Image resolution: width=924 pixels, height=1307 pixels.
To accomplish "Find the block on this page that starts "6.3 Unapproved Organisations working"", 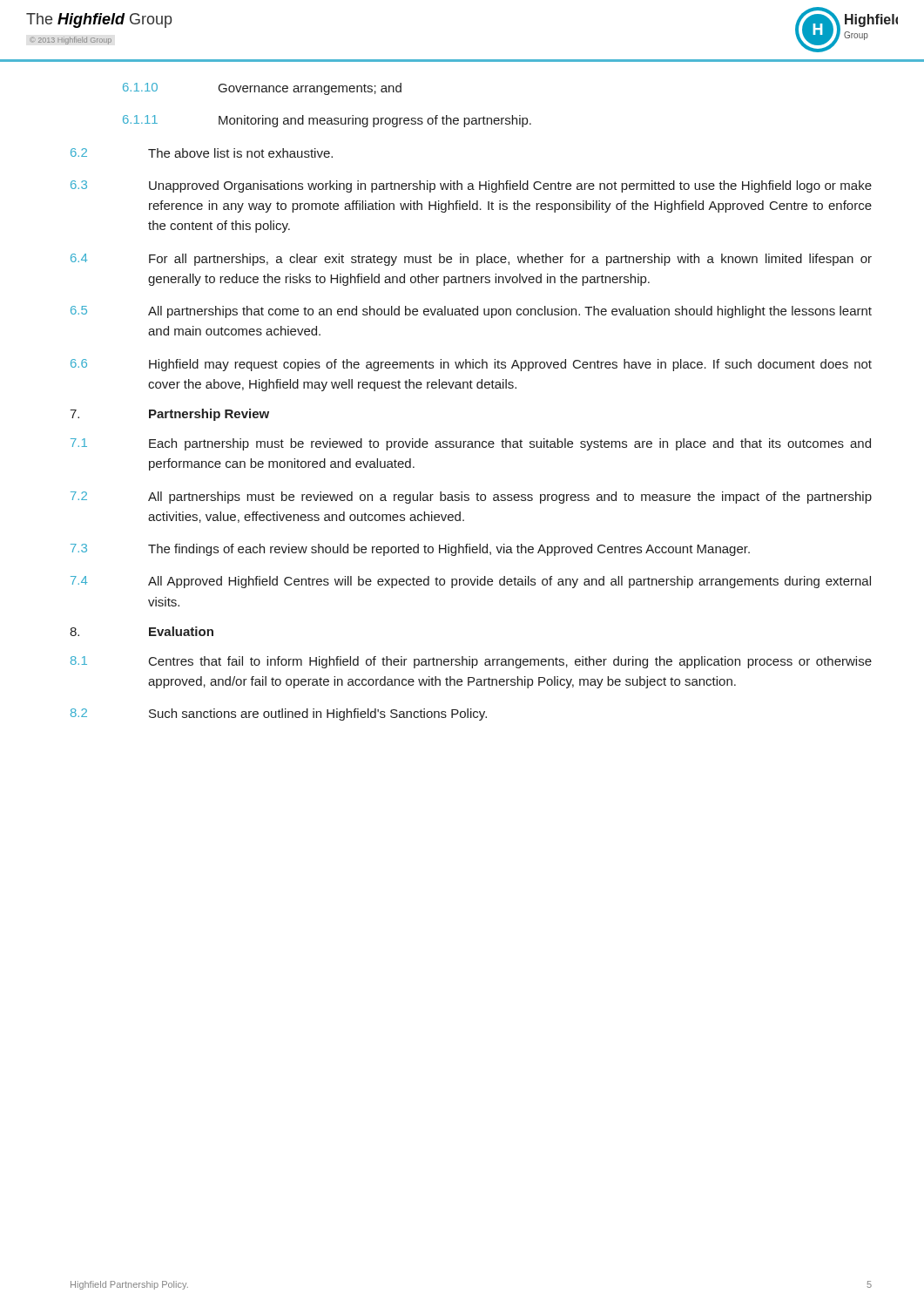I will [x=471, y=205].
